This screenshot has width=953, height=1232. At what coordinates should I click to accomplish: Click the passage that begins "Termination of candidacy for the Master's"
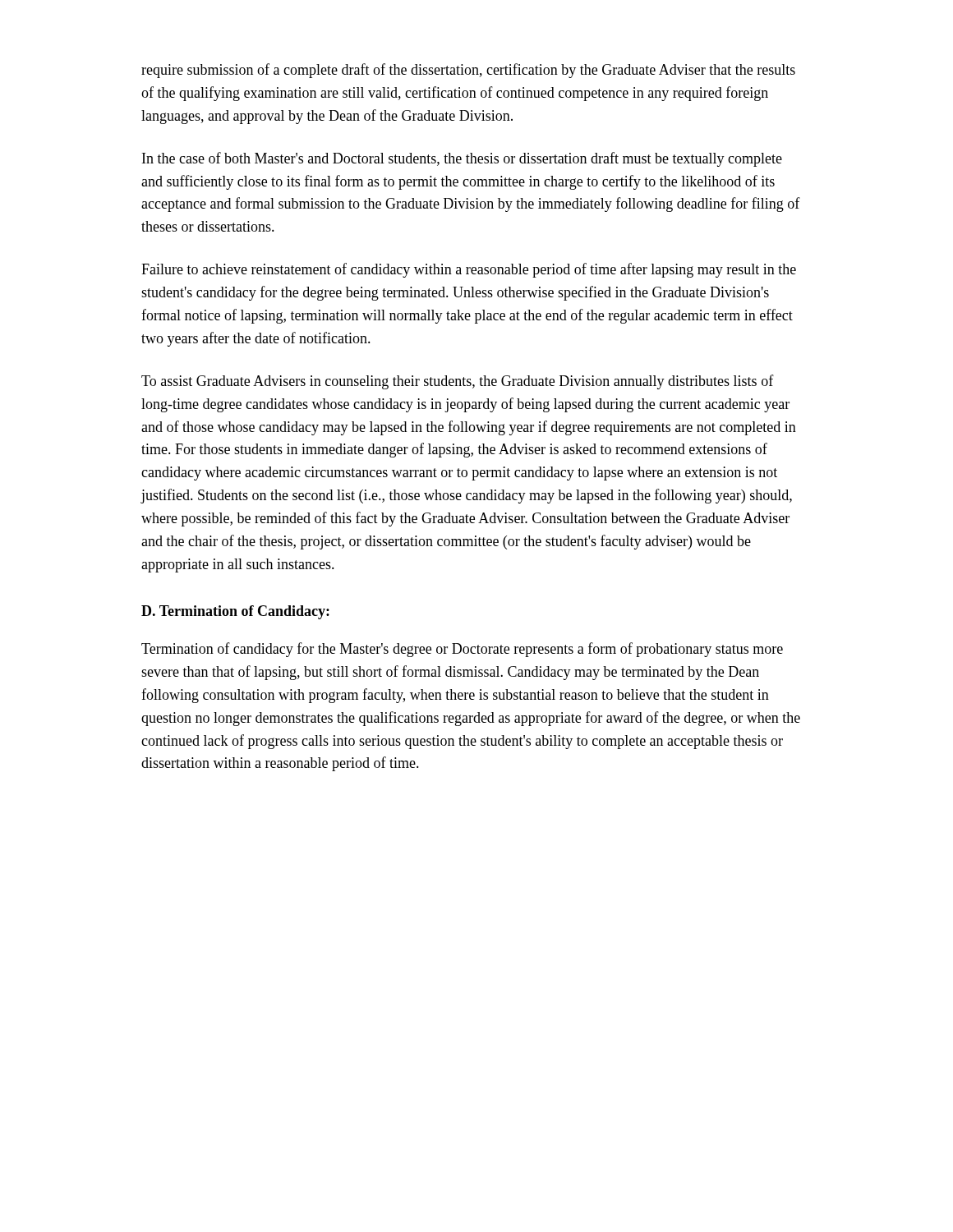[x=471, y=706]
